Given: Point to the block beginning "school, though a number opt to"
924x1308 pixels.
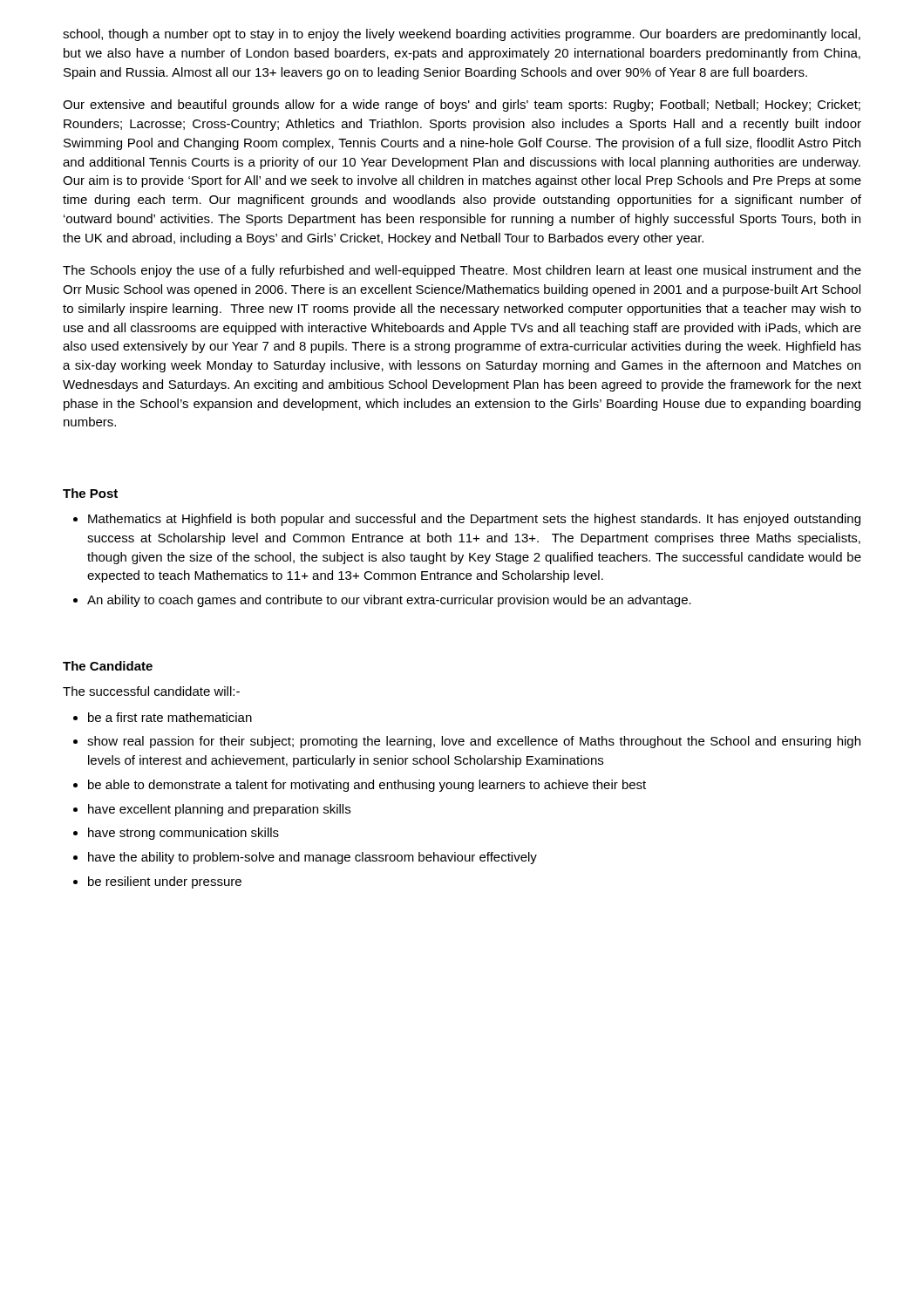Looking at the screenshot, I should click(462, 53).
